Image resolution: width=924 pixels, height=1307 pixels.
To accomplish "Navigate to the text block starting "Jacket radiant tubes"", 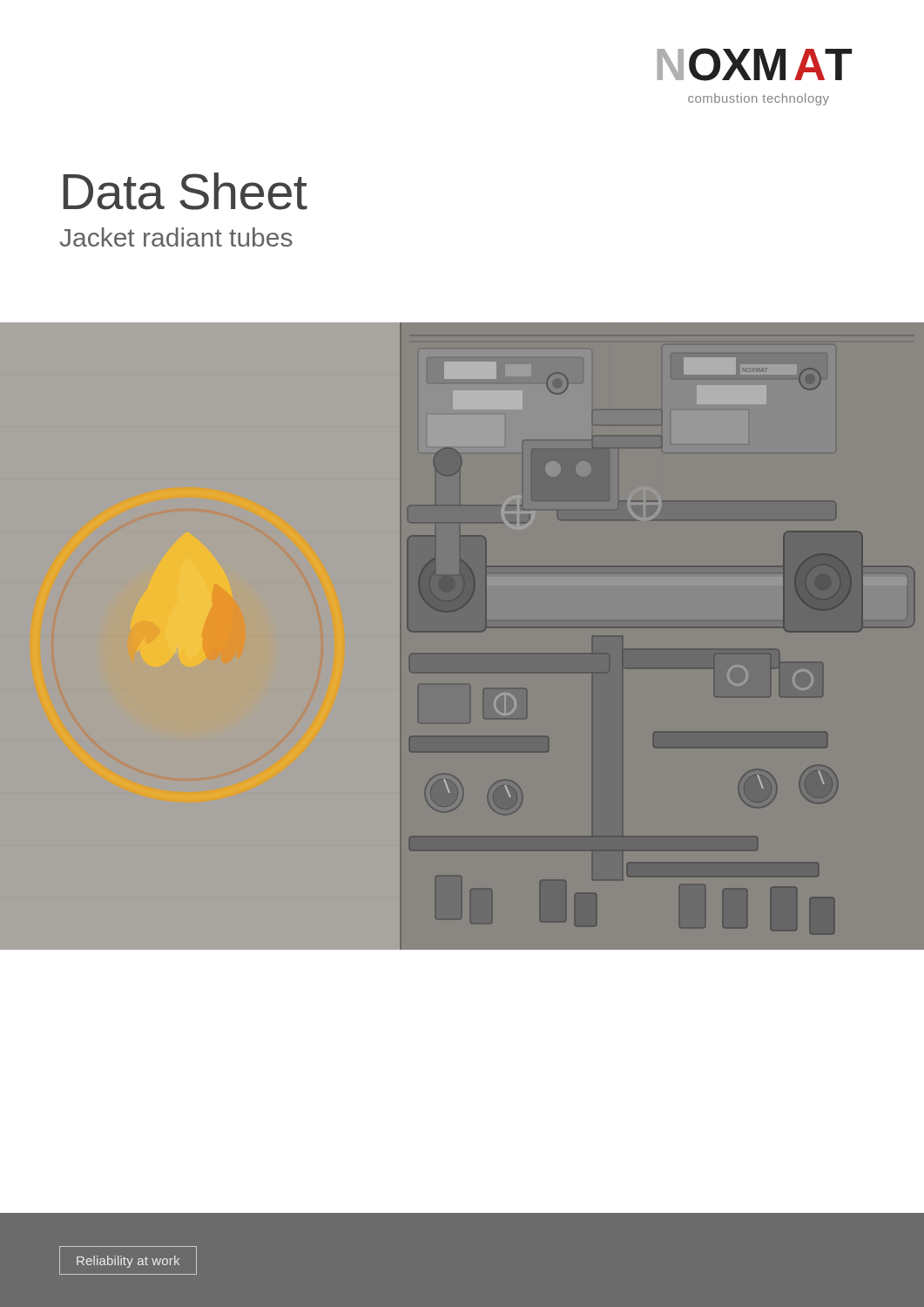I will pos(176,237).
